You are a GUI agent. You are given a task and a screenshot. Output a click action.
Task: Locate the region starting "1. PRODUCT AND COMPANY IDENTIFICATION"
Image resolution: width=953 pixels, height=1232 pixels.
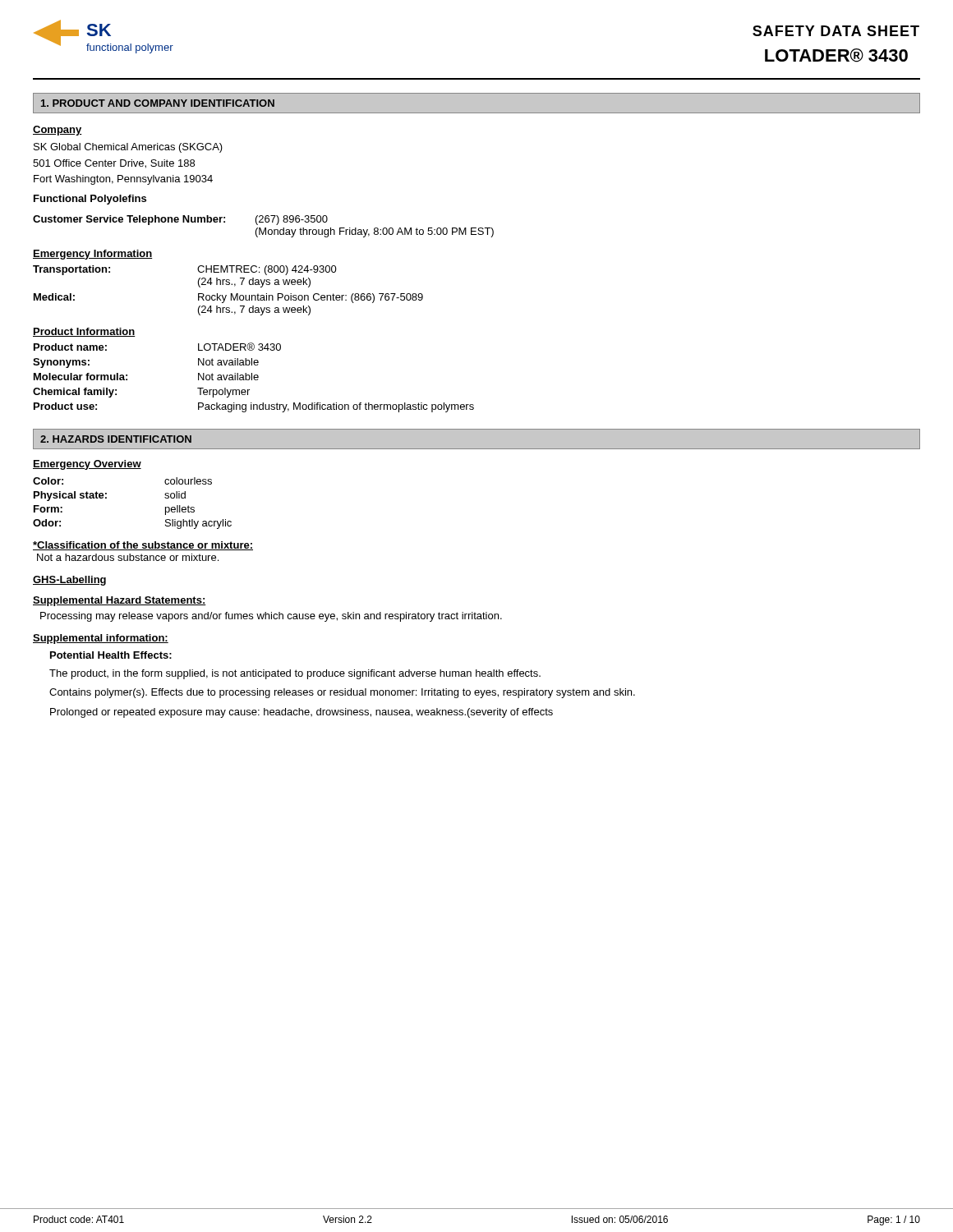(158, 103)
